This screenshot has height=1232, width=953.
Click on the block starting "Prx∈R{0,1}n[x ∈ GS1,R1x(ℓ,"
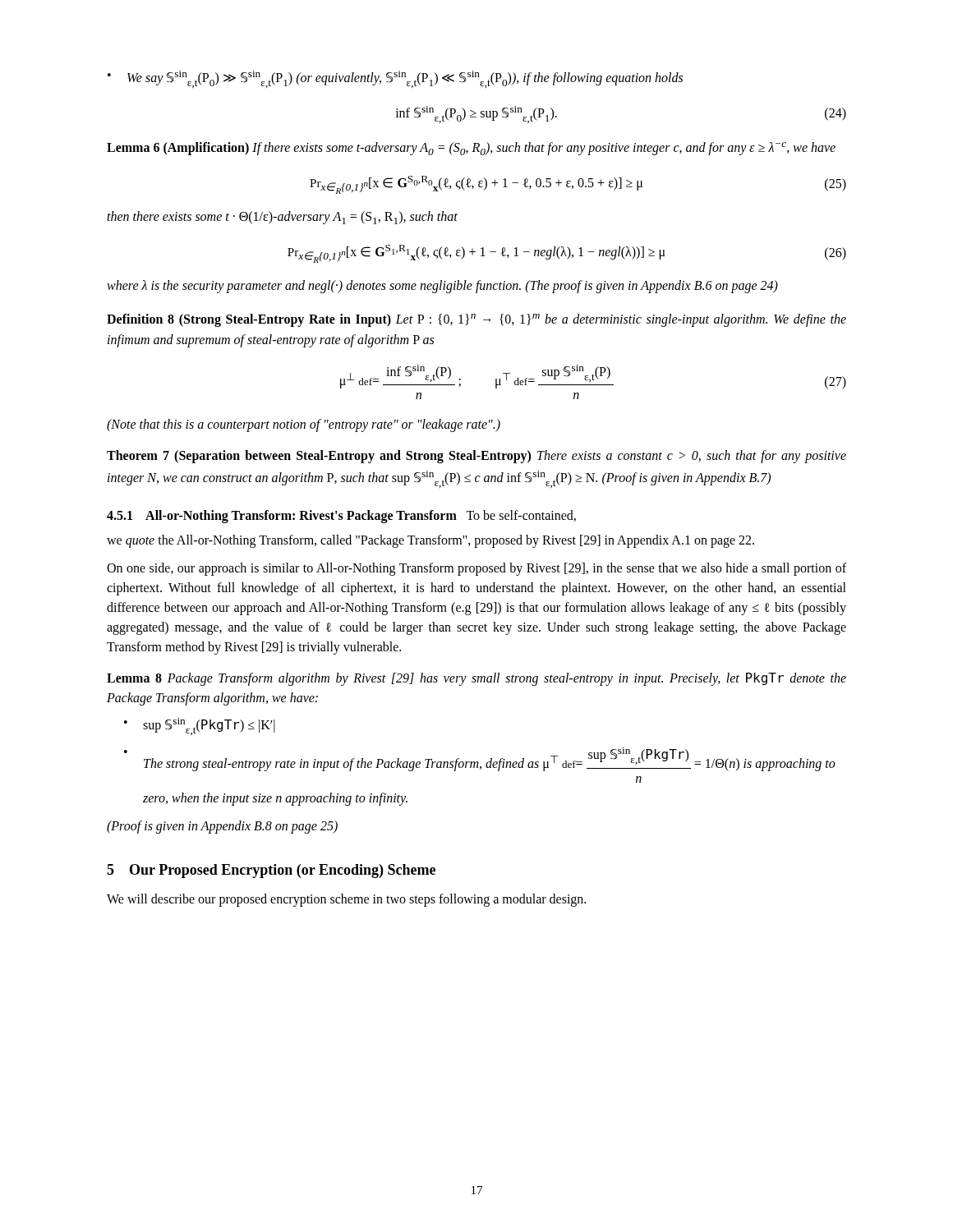coord(476,253)
